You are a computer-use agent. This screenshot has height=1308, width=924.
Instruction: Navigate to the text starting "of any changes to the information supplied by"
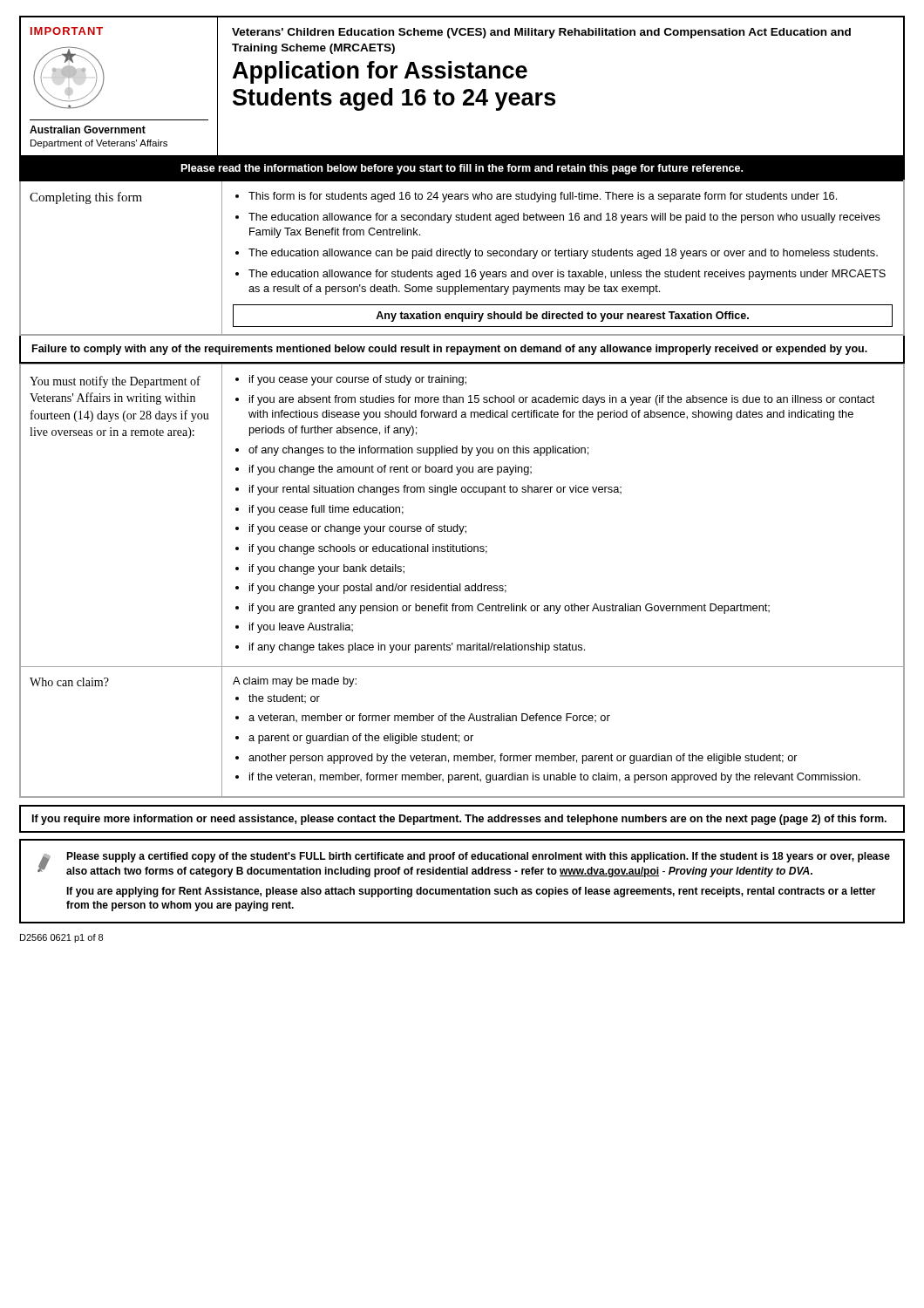419,449
